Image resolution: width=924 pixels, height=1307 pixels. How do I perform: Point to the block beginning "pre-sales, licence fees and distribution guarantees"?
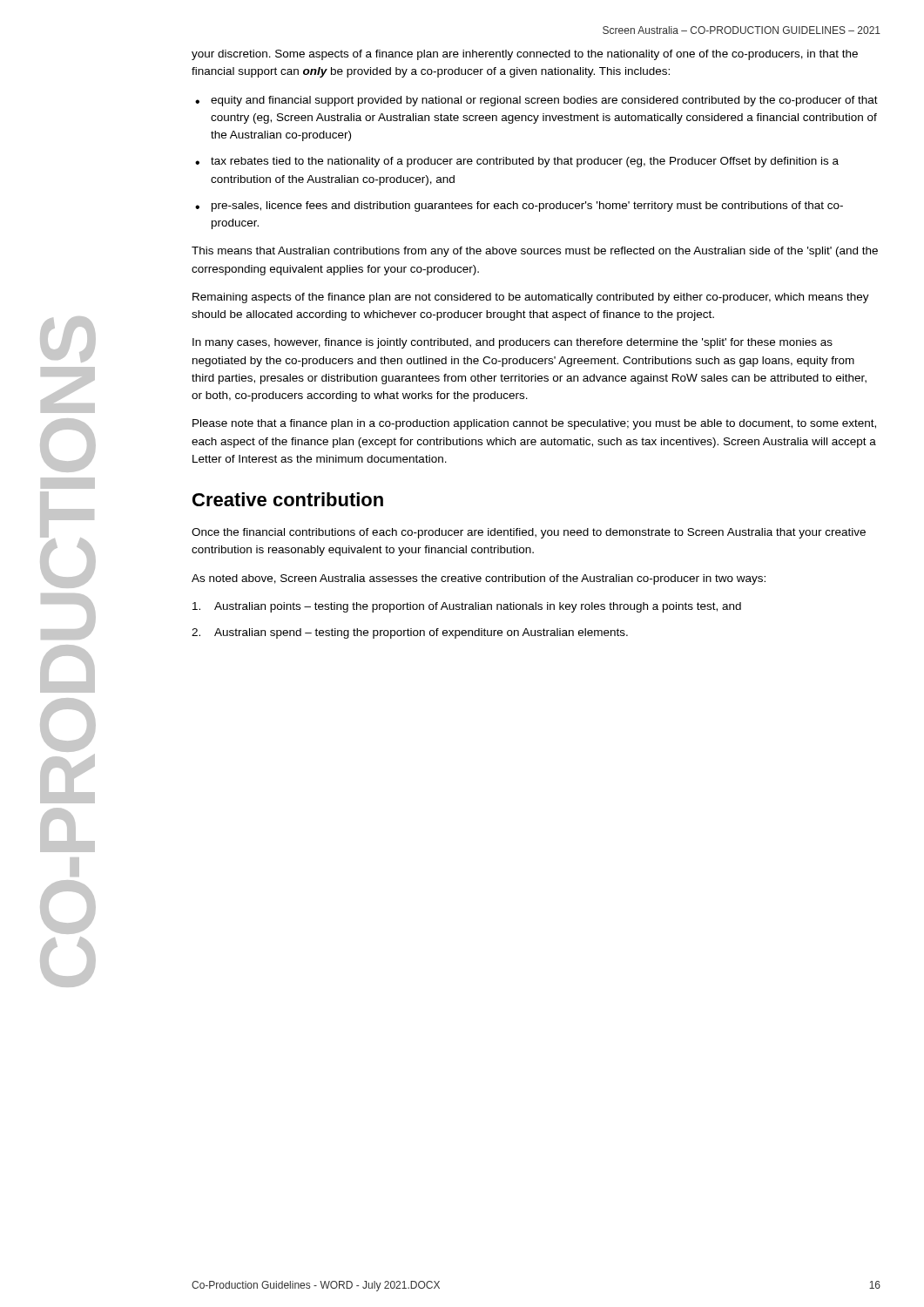(x=527, y=214)
